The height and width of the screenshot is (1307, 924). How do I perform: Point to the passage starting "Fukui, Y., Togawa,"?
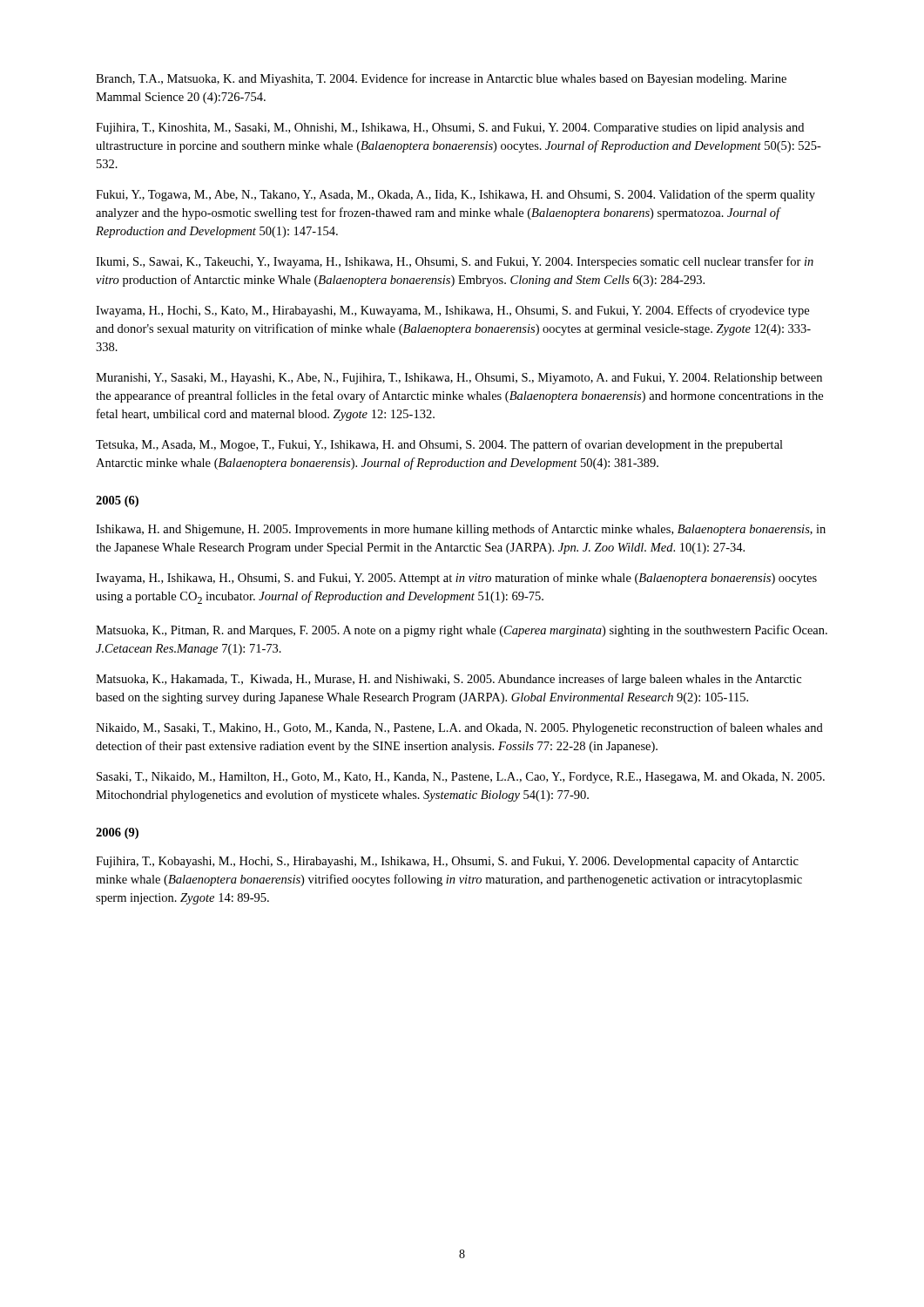(x=455, y=213)
